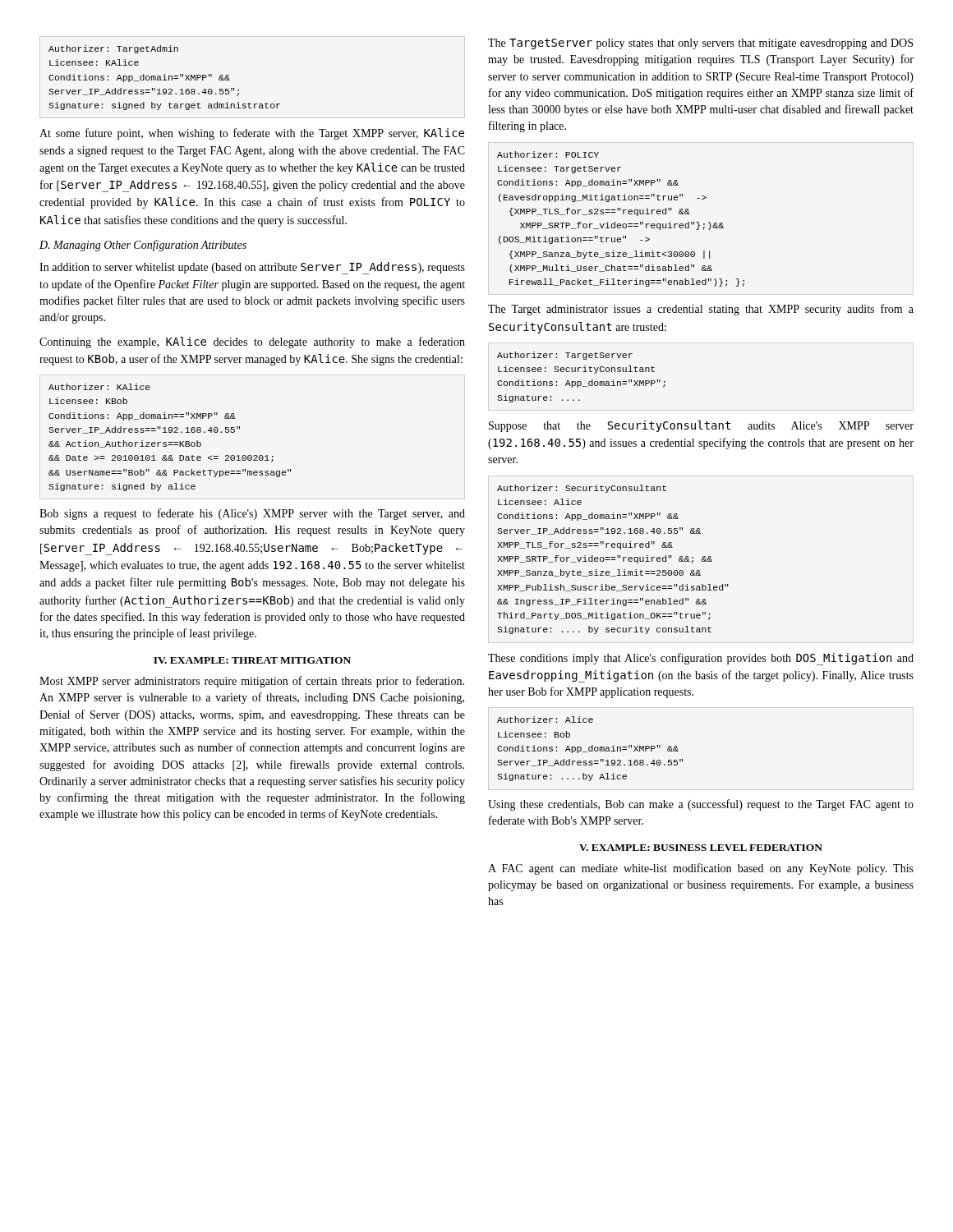Locate the section header that reads "D. Managing Other"
This screenshot has width=953, height=1232.
(x=252, y=246)
